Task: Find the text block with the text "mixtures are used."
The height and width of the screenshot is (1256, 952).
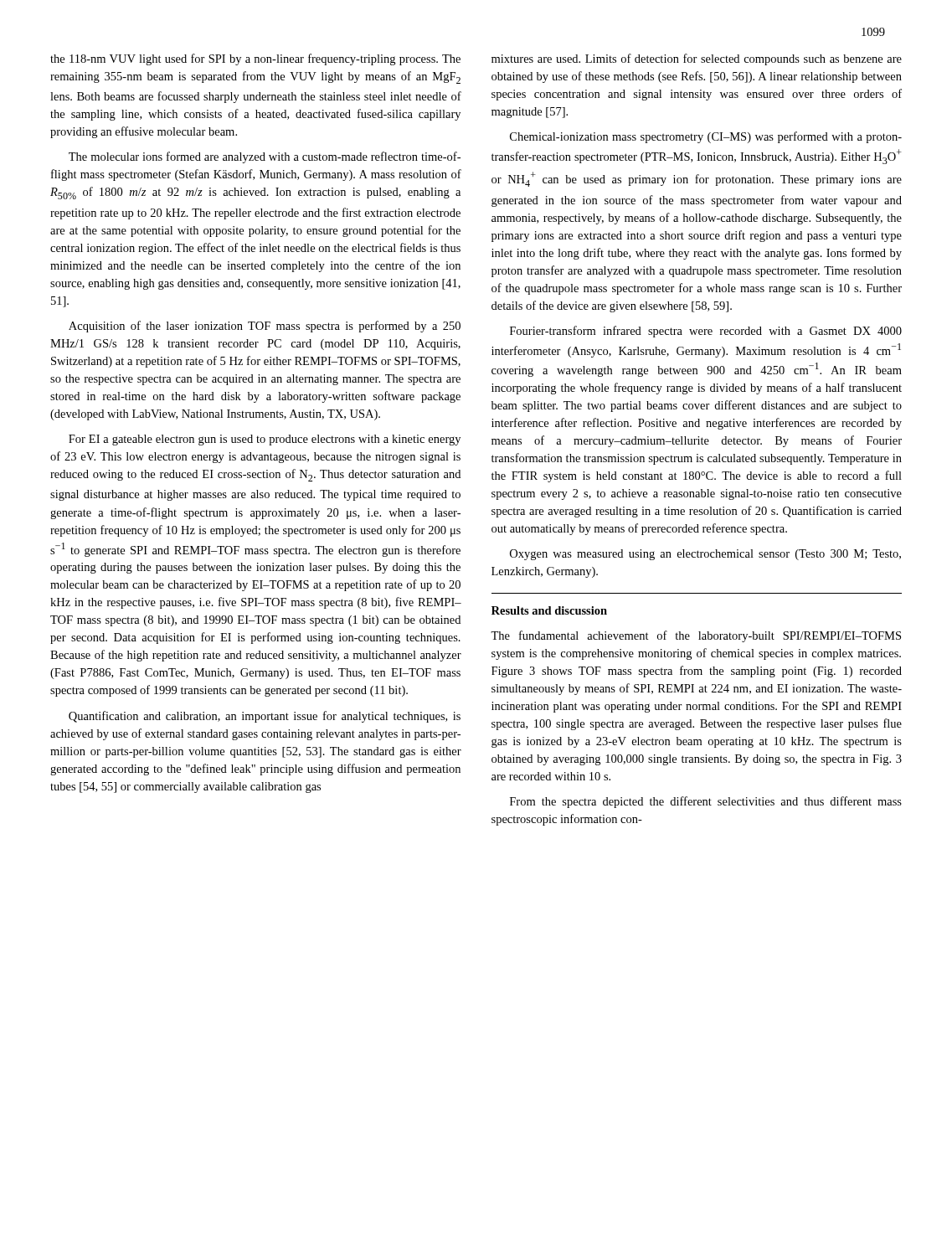Action: [x=696, y=85]
